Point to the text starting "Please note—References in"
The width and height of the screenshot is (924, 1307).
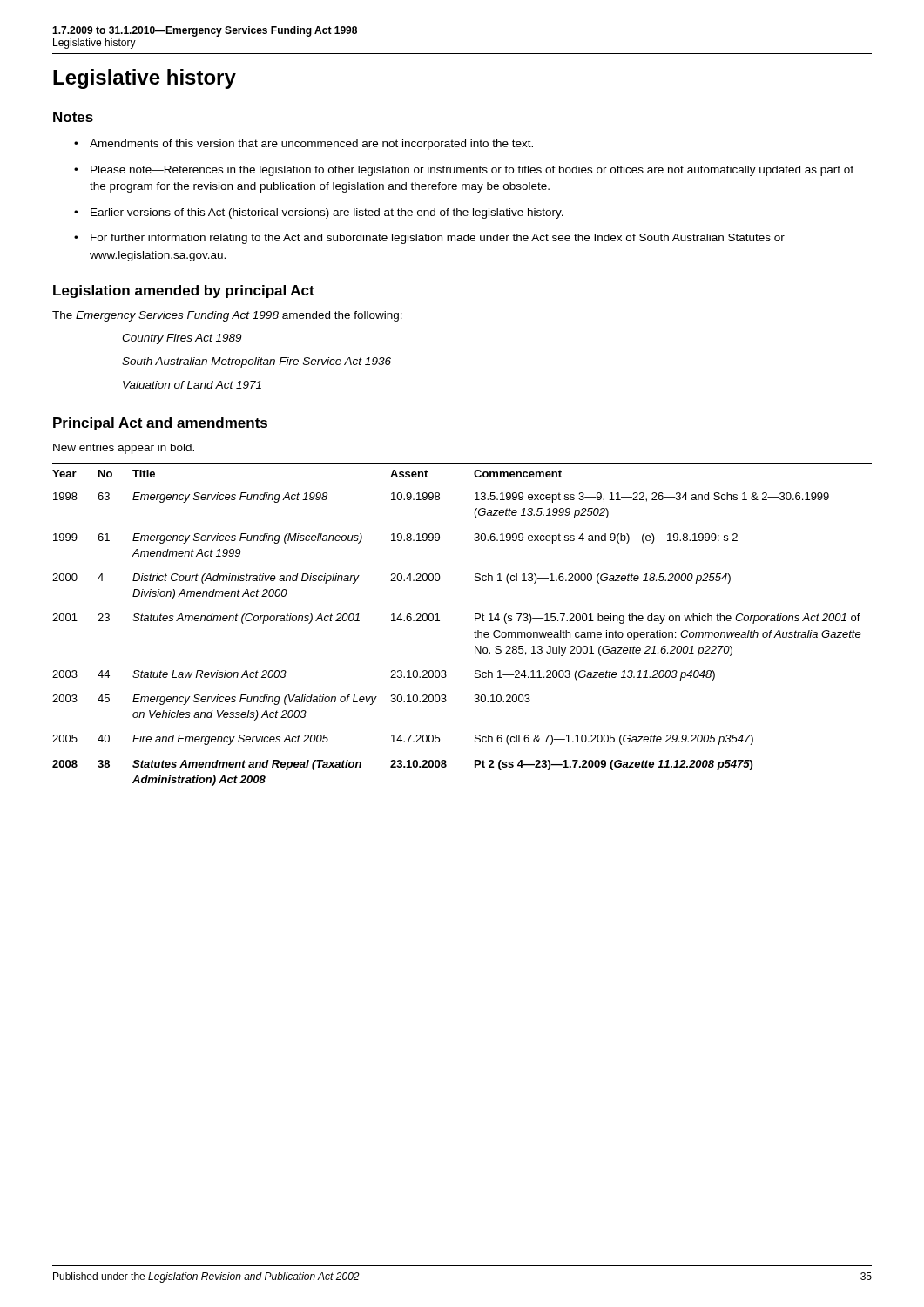point(472,178)
